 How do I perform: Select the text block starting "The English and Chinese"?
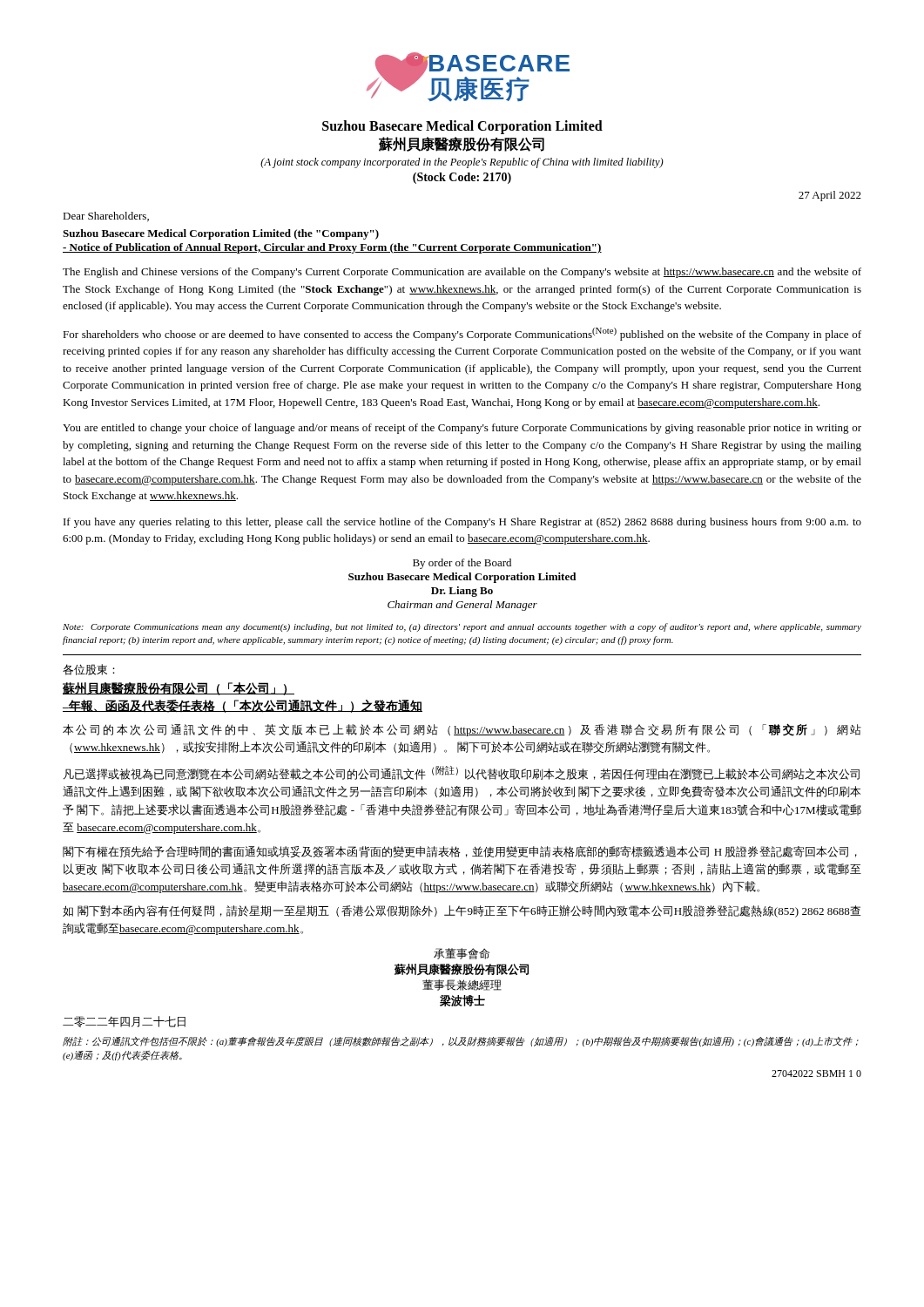click(462, 288)
